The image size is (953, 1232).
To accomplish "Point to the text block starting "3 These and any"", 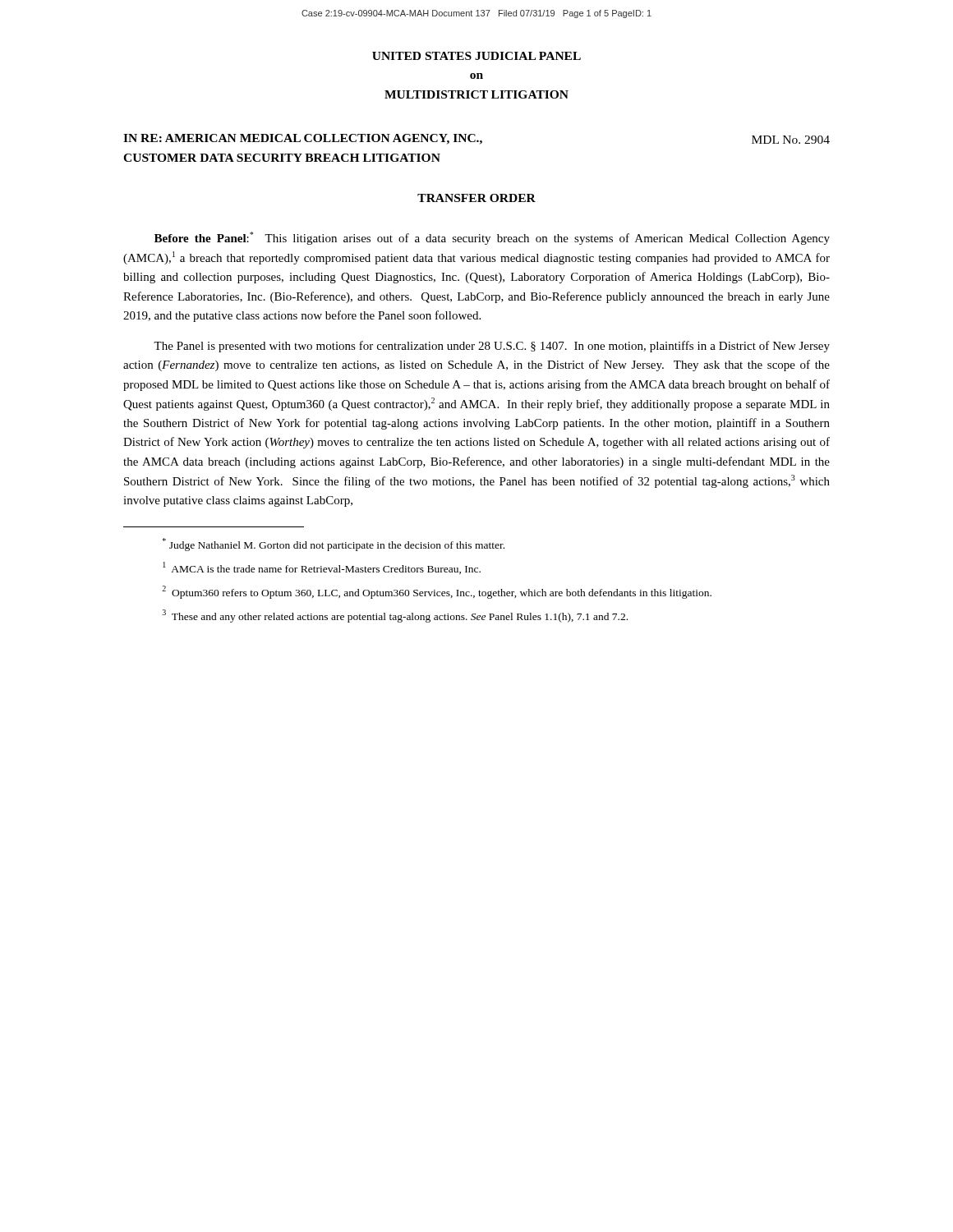I will tap(376, 615).
